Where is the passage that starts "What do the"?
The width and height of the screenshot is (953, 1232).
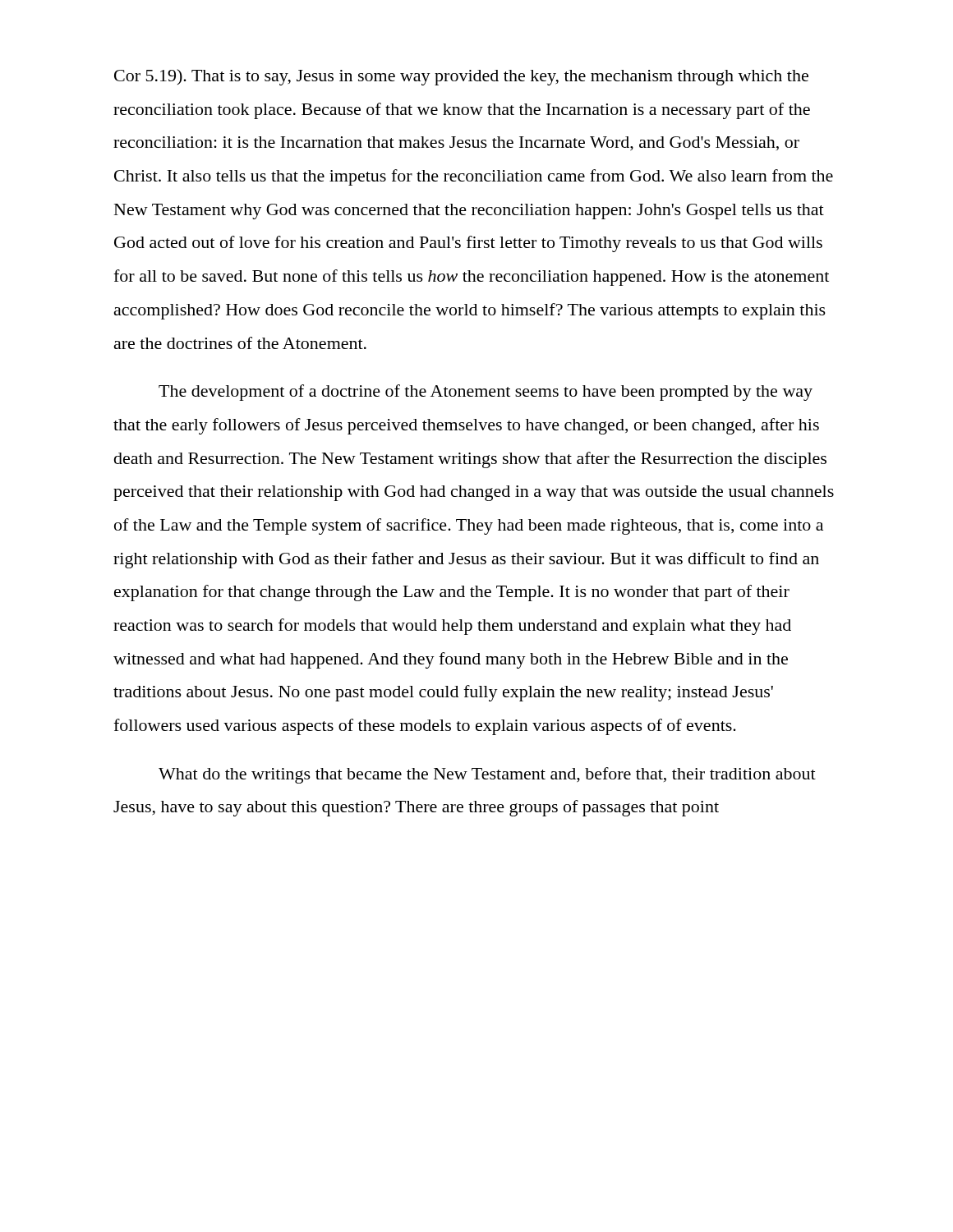476,791
